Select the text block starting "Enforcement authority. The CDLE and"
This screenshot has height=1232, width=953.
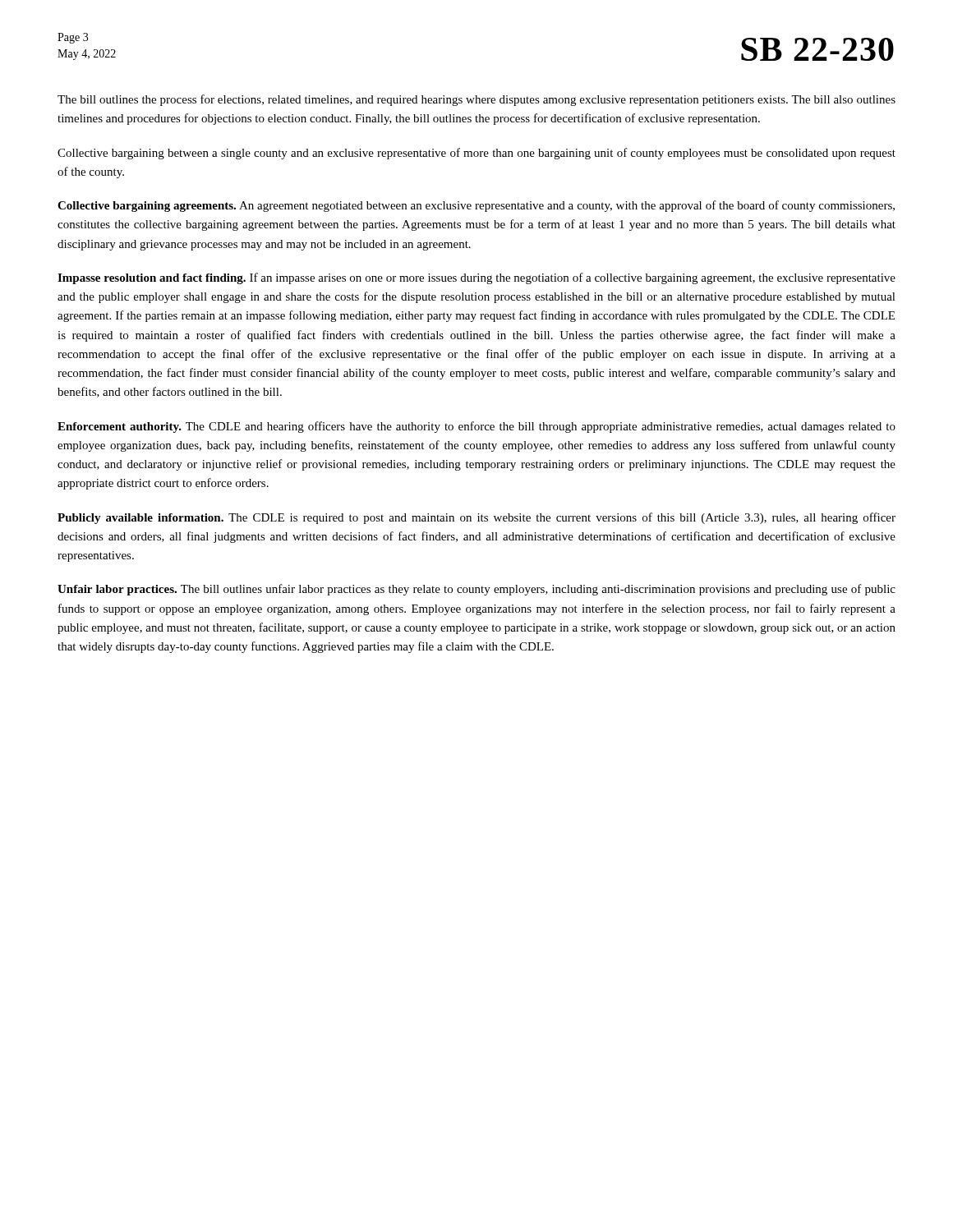tap(476, 454)
